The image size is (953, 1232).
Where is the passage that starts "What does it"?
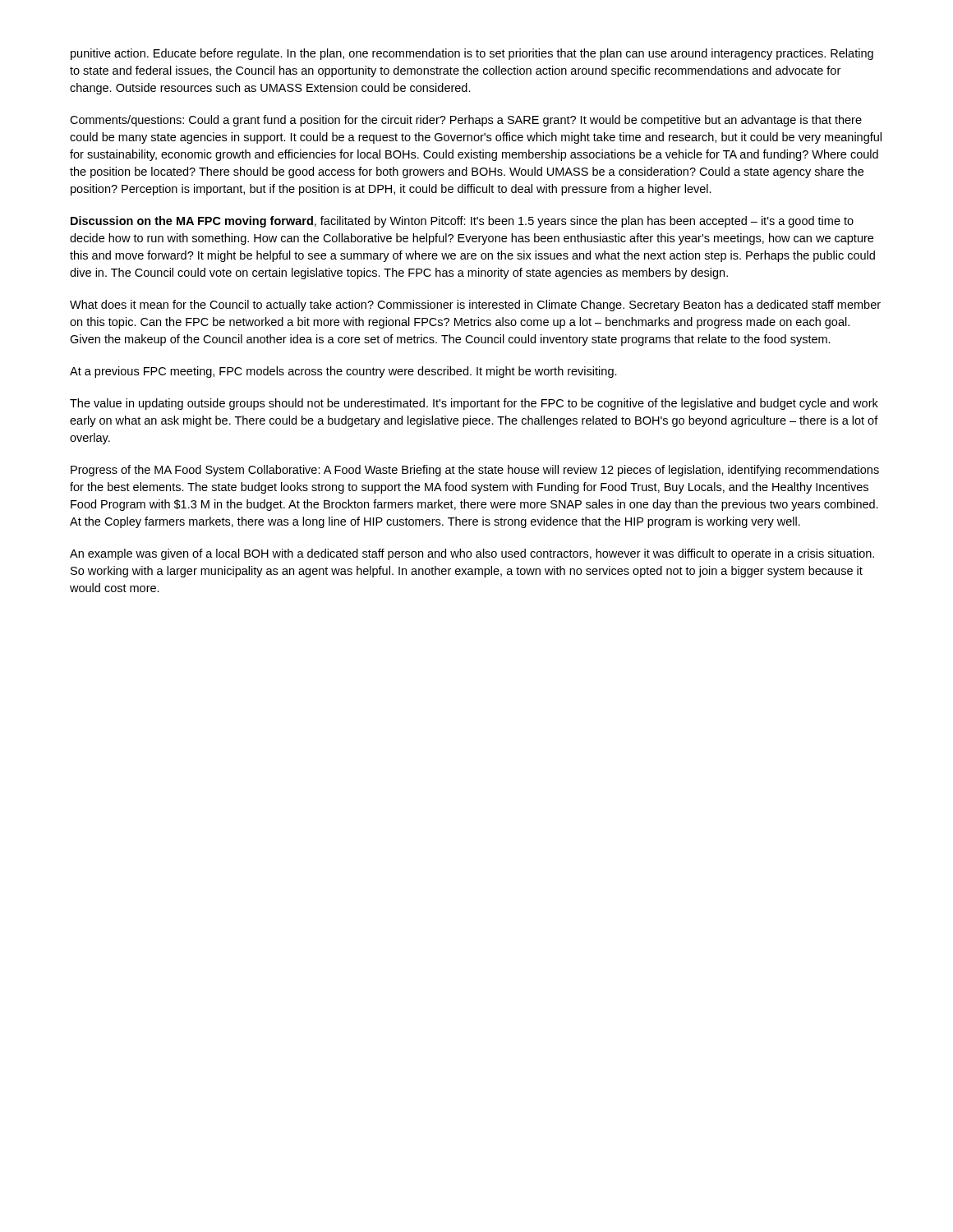pyautogui.click(x=475, y=322)
